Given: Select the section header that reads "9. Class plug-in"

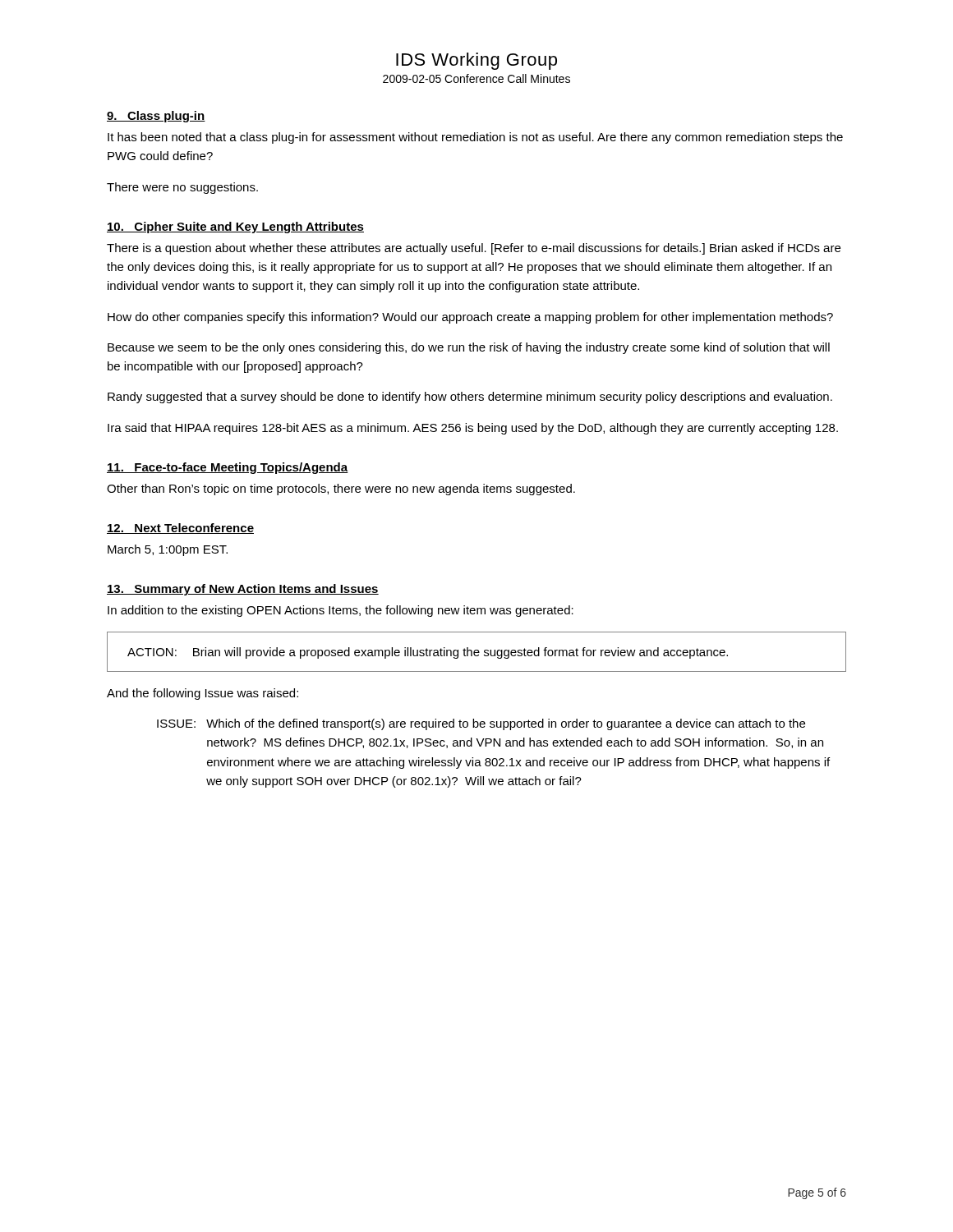Looking at the screenshot, I should click(x=156, y=115).
